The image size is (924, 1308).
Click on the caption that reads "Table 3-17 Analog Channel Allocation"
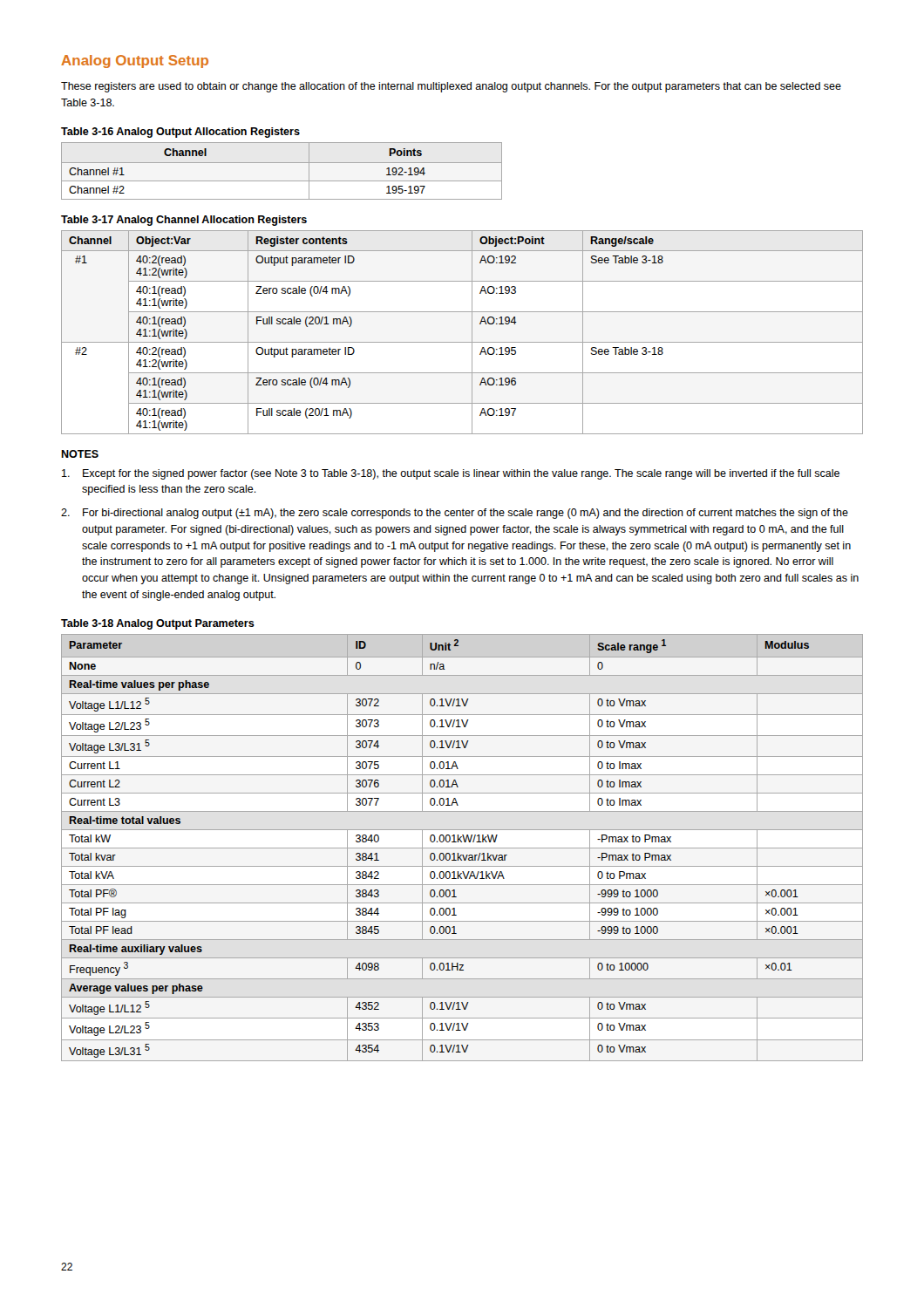[184, 219]
